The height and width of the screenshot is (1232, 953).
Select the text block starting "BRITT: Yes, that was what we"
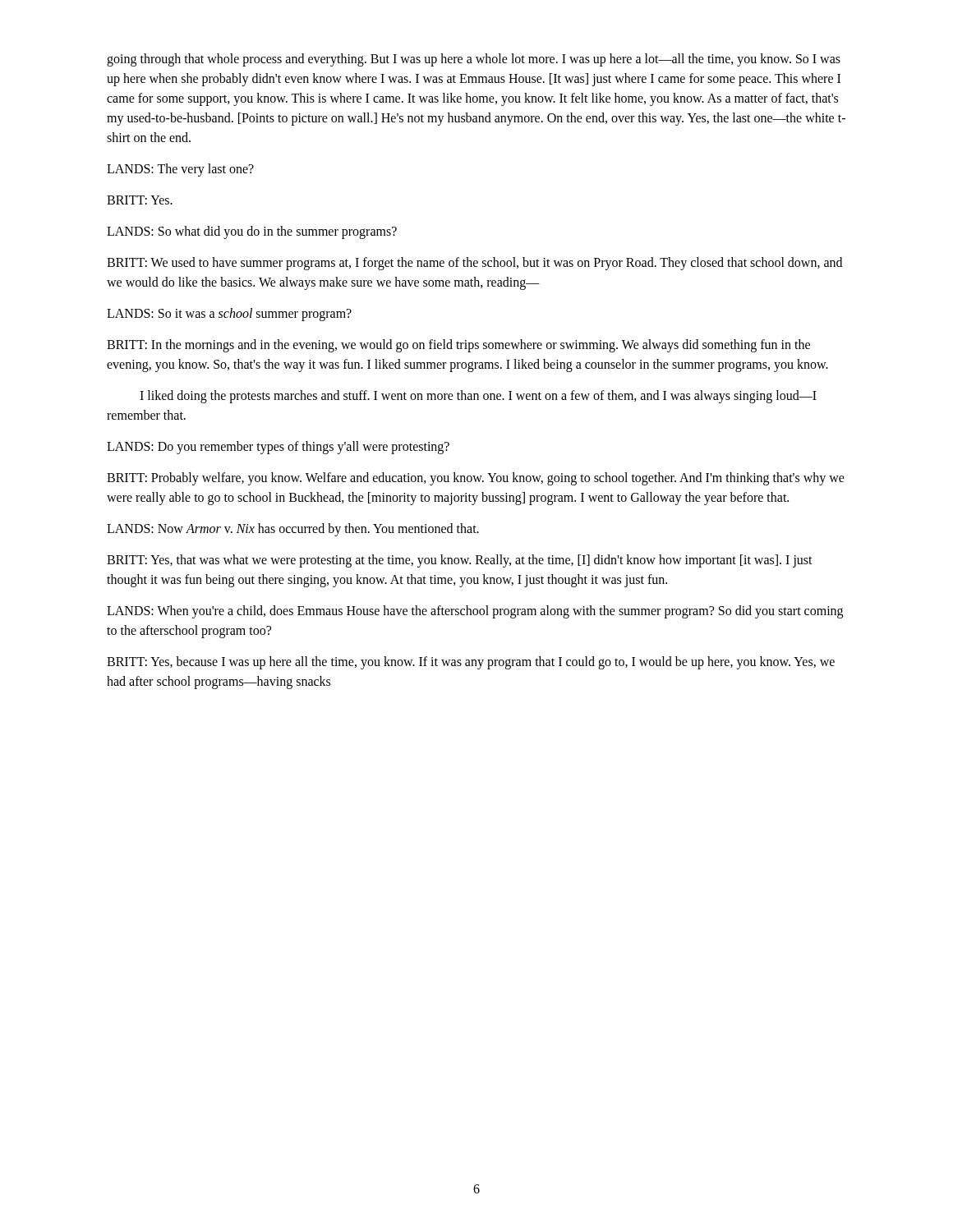click(459, 570)
